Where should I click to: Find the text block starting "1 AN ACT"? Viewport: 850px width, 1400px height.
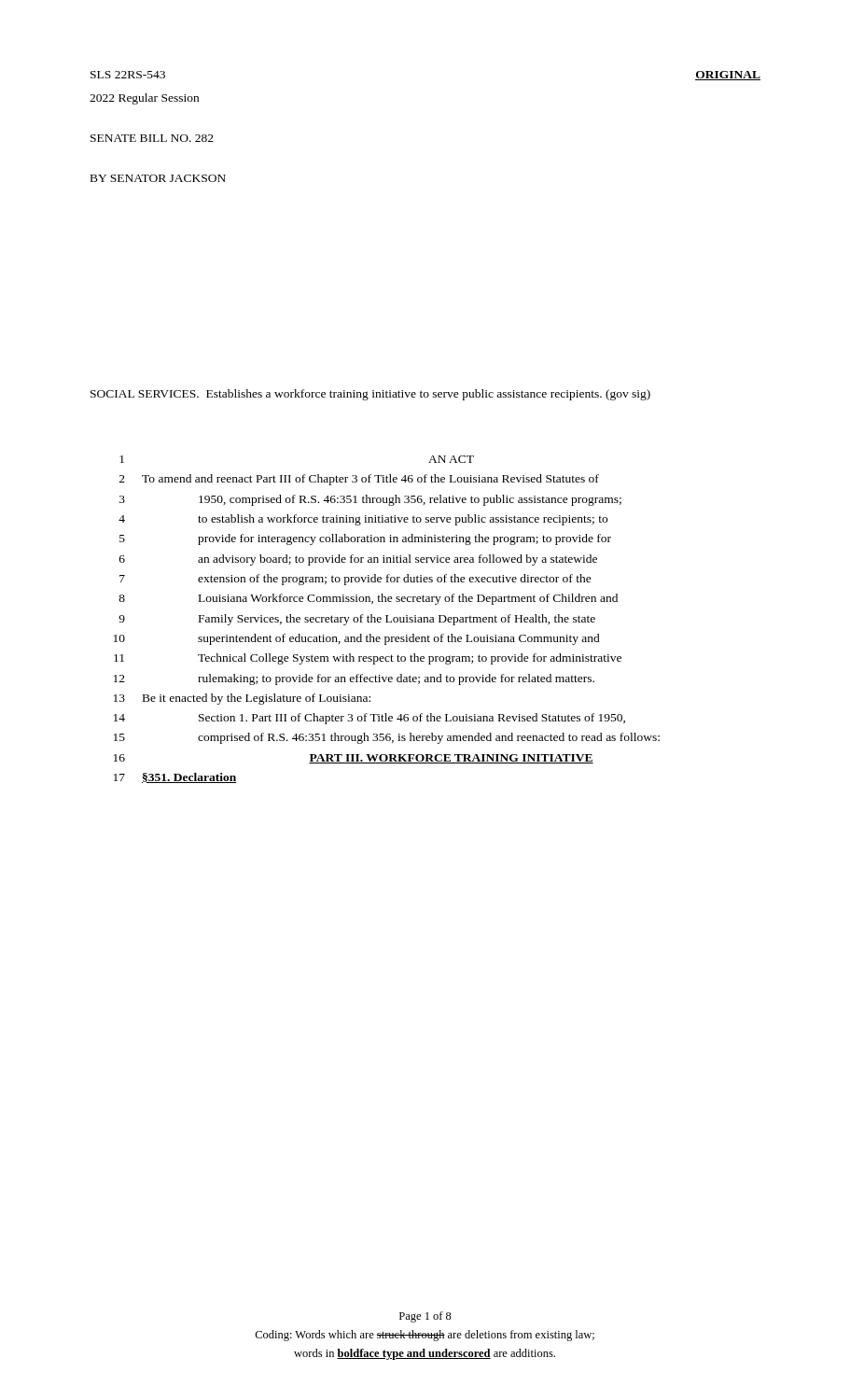(425, 459)
